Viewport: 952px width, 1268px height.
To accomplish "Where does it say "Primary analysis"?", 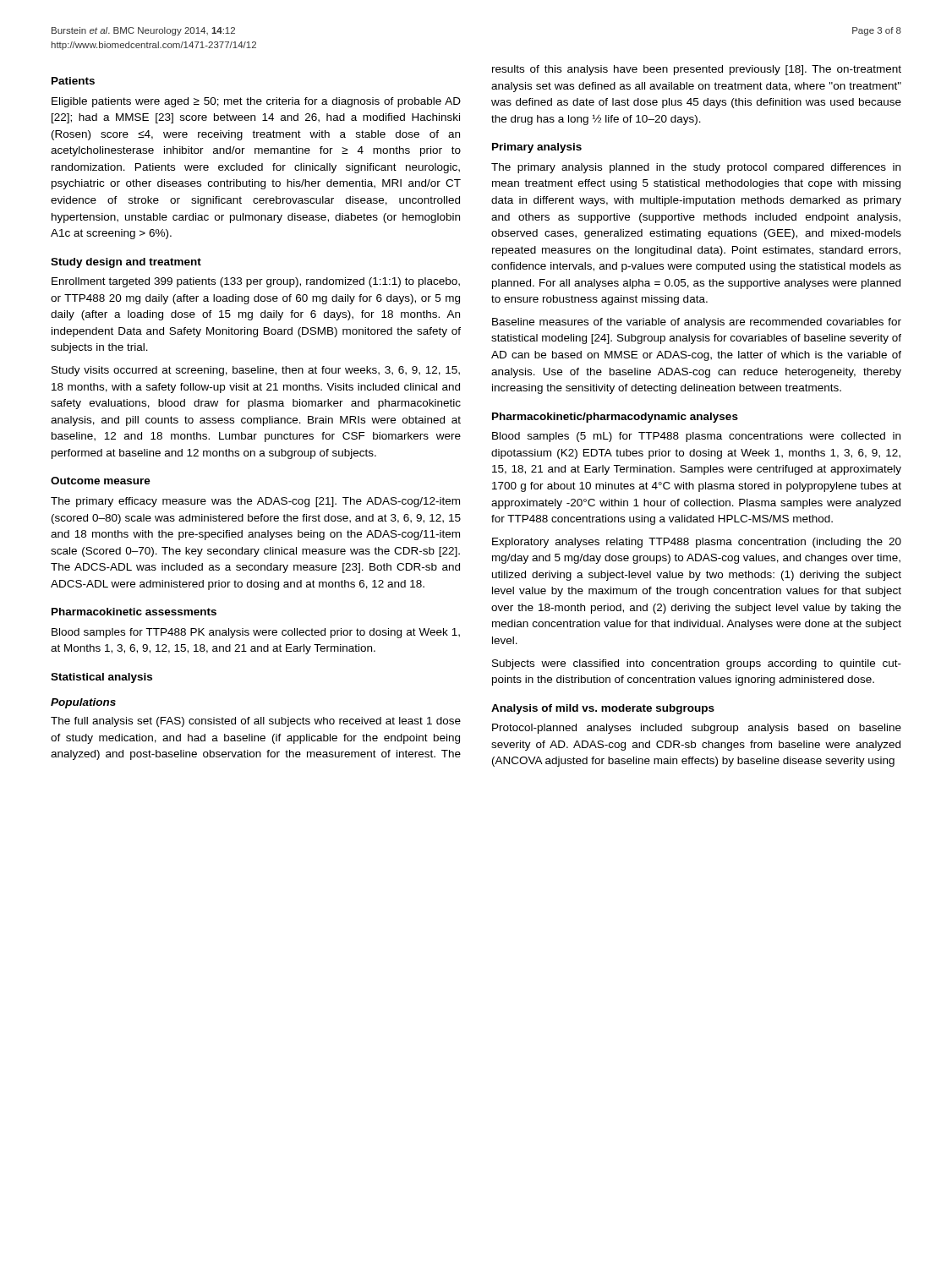I will (x=537, y=147).
